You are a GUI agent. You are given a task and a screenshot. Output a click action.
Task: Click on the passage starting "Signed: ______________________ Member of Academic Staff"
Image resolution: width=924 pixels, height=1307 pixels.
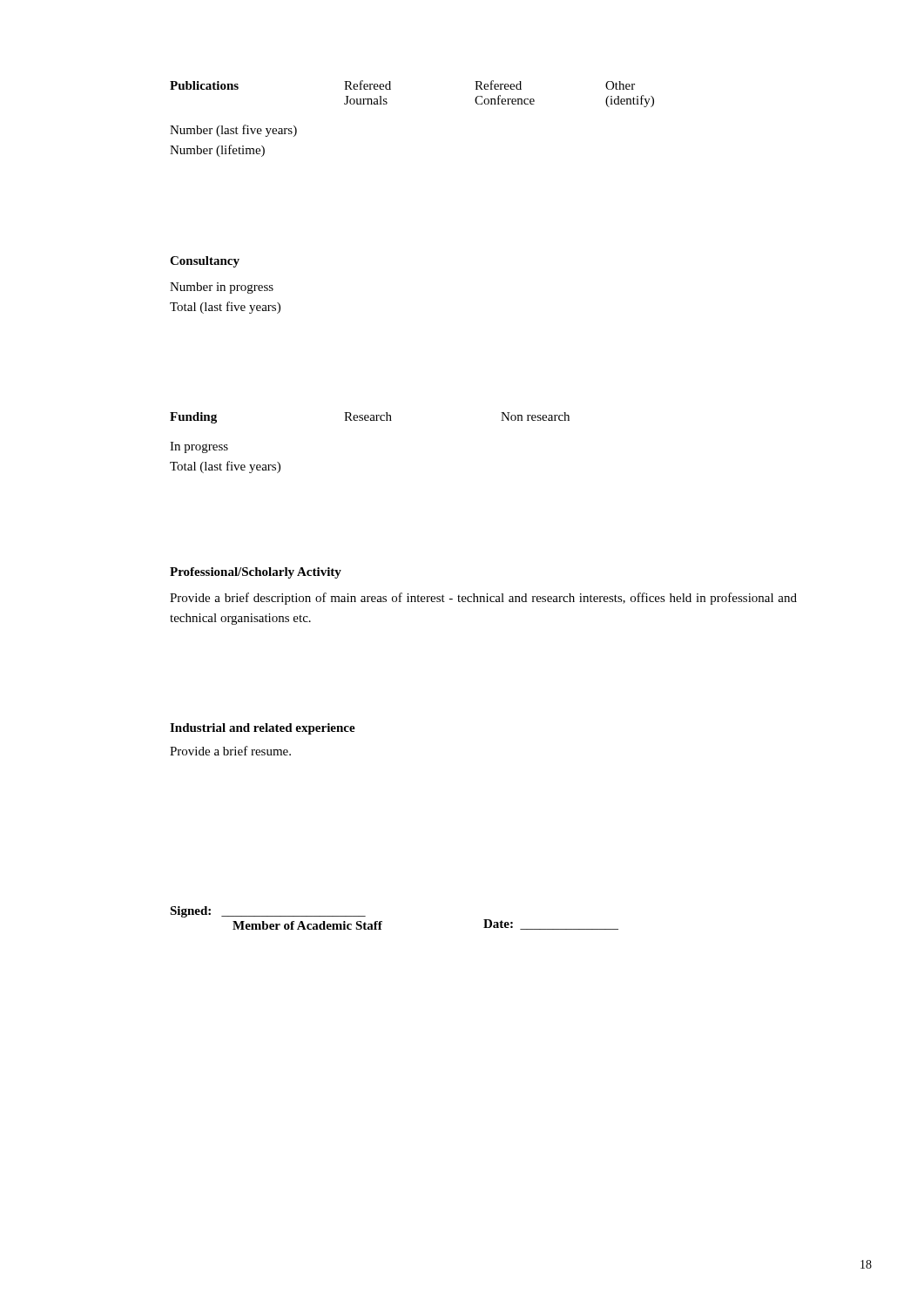483,918
